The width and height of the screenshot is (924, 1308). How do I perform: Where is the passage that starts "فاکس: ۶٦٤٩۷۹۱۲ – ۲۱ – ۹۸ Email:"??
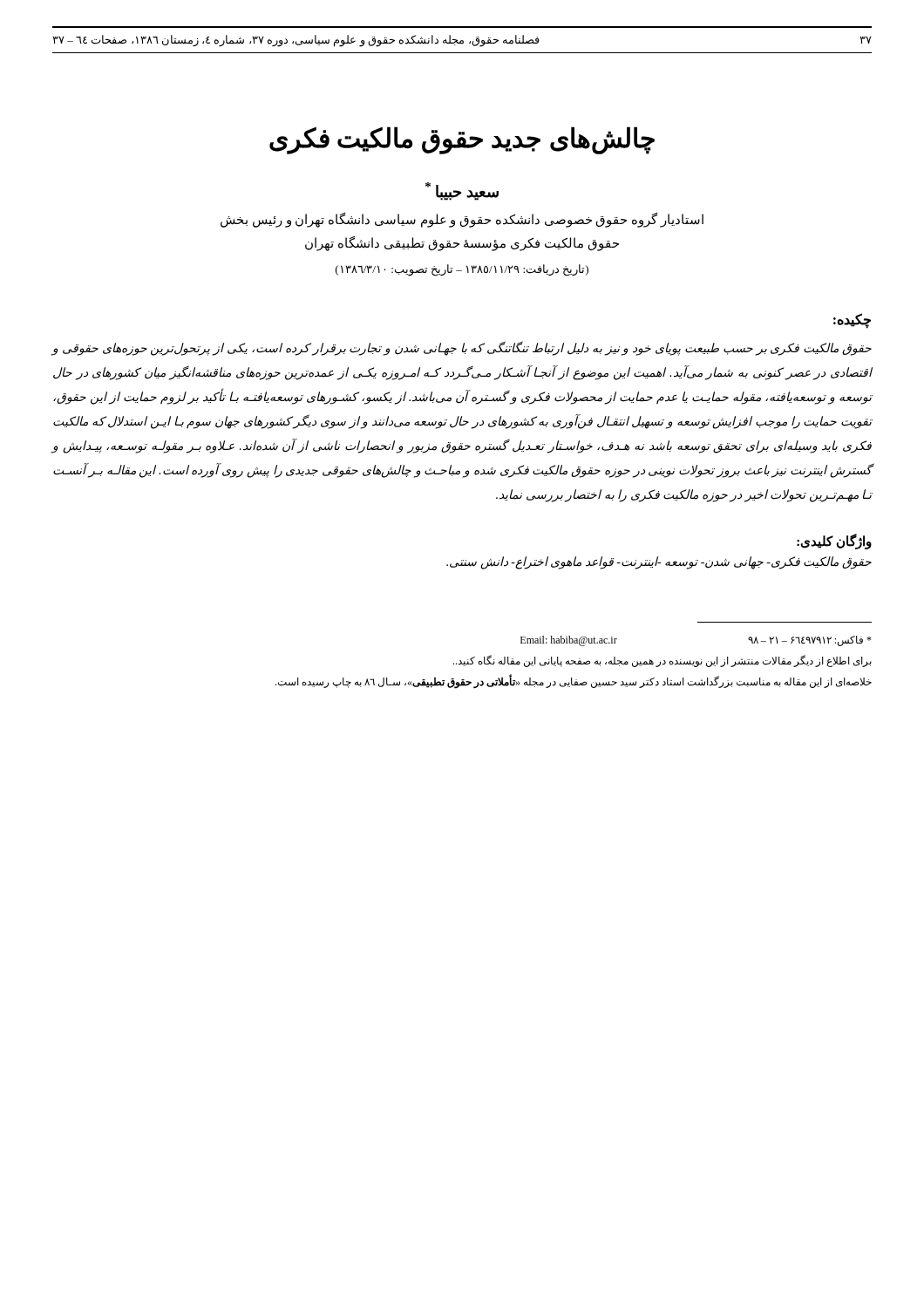(x=573, y=659)
